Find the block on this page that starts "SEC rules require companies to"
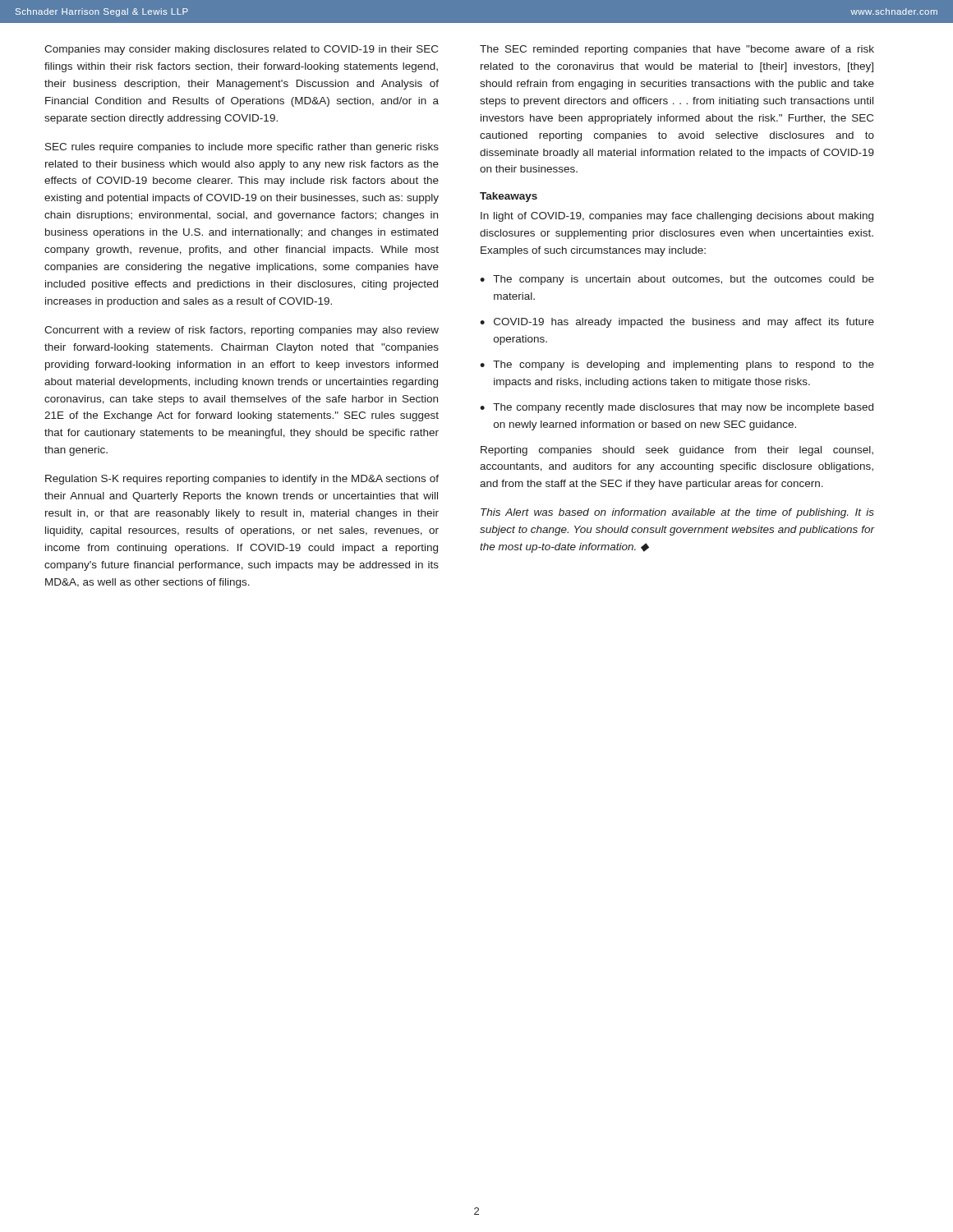The image size is (953, 1232). tap(242, 224)
